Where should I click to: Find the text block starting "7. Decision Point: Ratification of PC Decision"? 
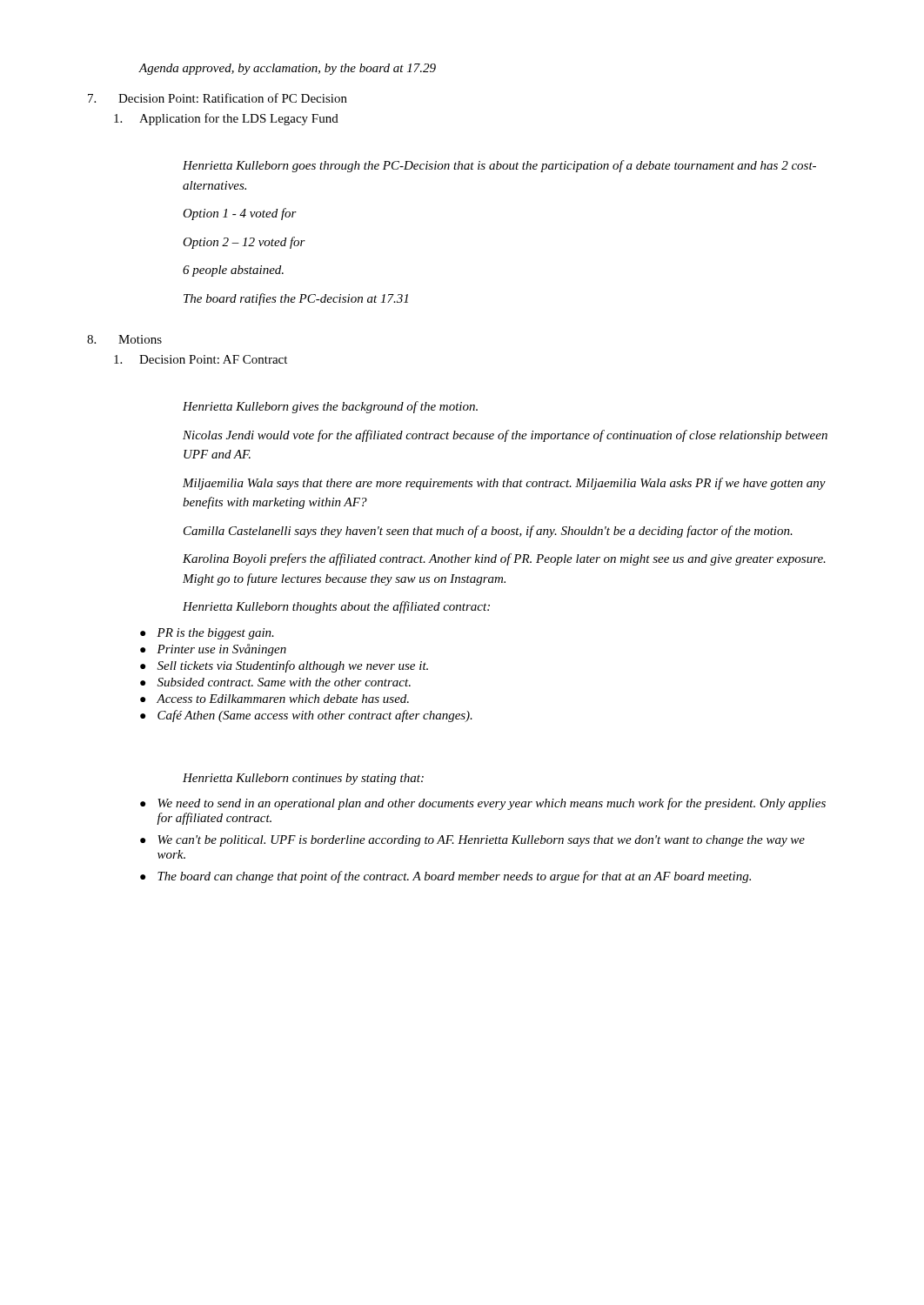(x=218, y=98)
